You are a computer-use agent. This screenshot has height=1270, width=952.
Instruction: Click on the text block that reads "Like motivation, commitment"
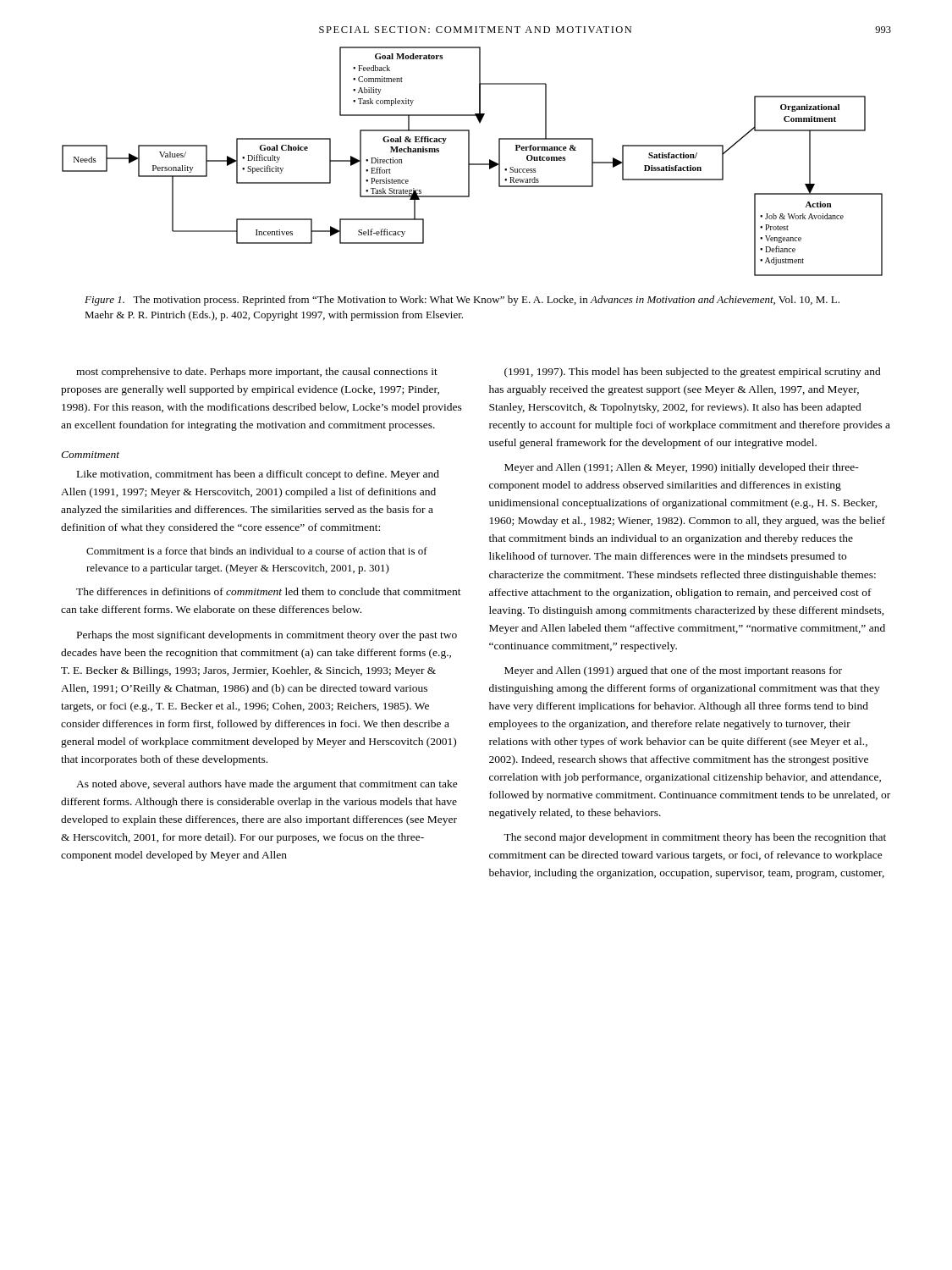[262, 501]
